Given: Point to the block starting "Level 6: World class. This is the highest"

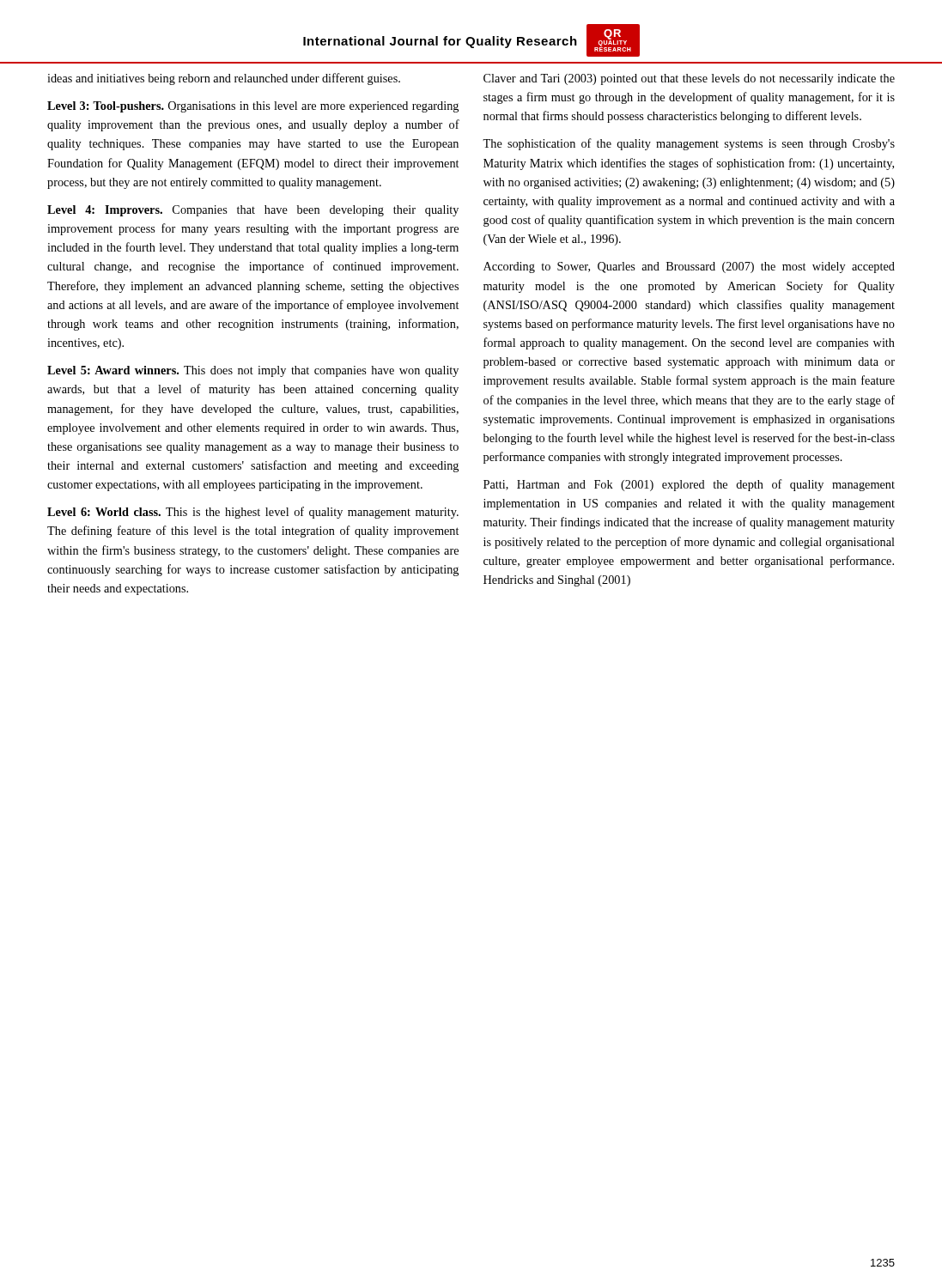Looking at the screenshot, I should point(253,550).
